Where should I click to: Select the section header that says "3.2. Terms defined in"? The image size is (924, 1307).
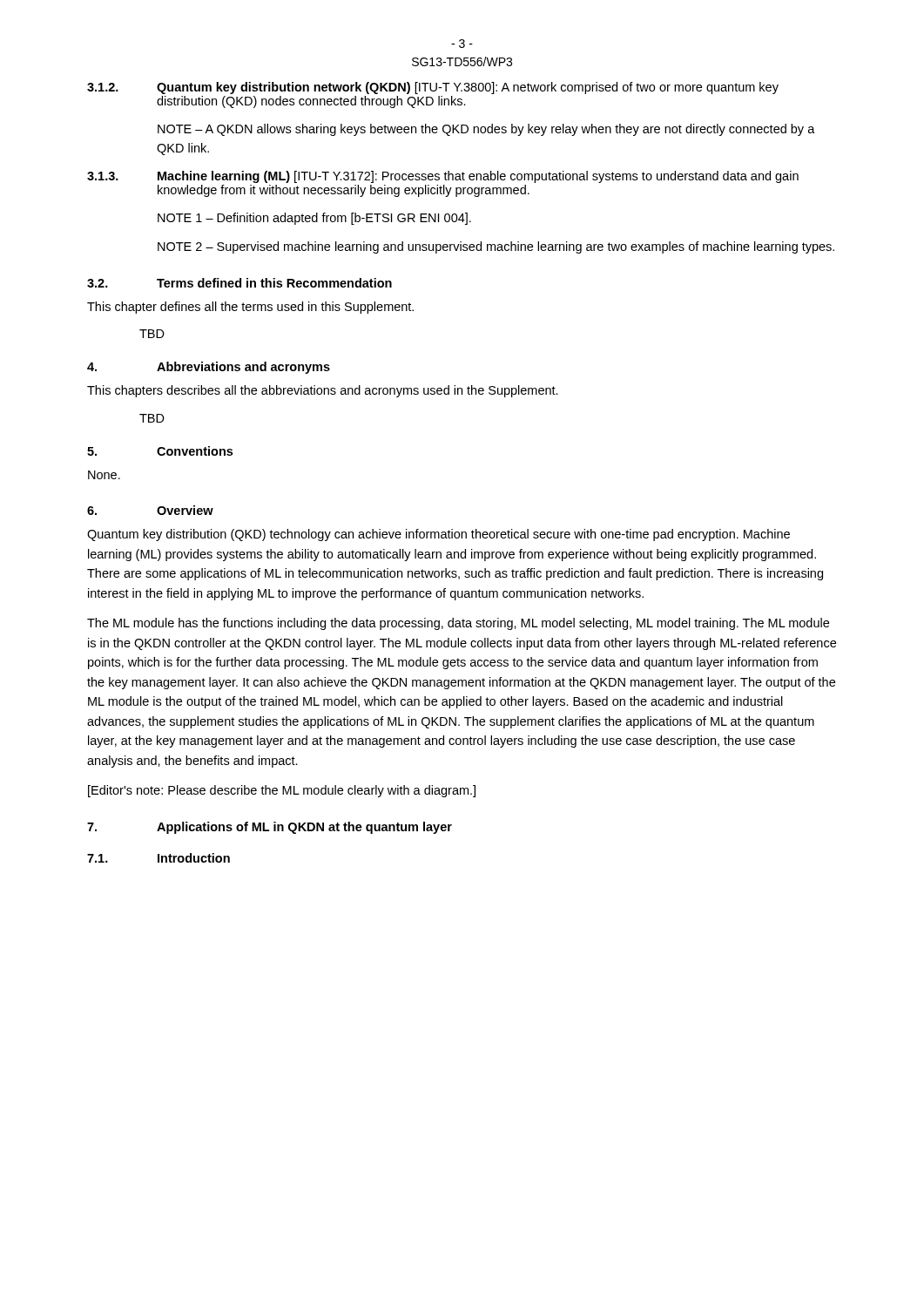point(240,283)
